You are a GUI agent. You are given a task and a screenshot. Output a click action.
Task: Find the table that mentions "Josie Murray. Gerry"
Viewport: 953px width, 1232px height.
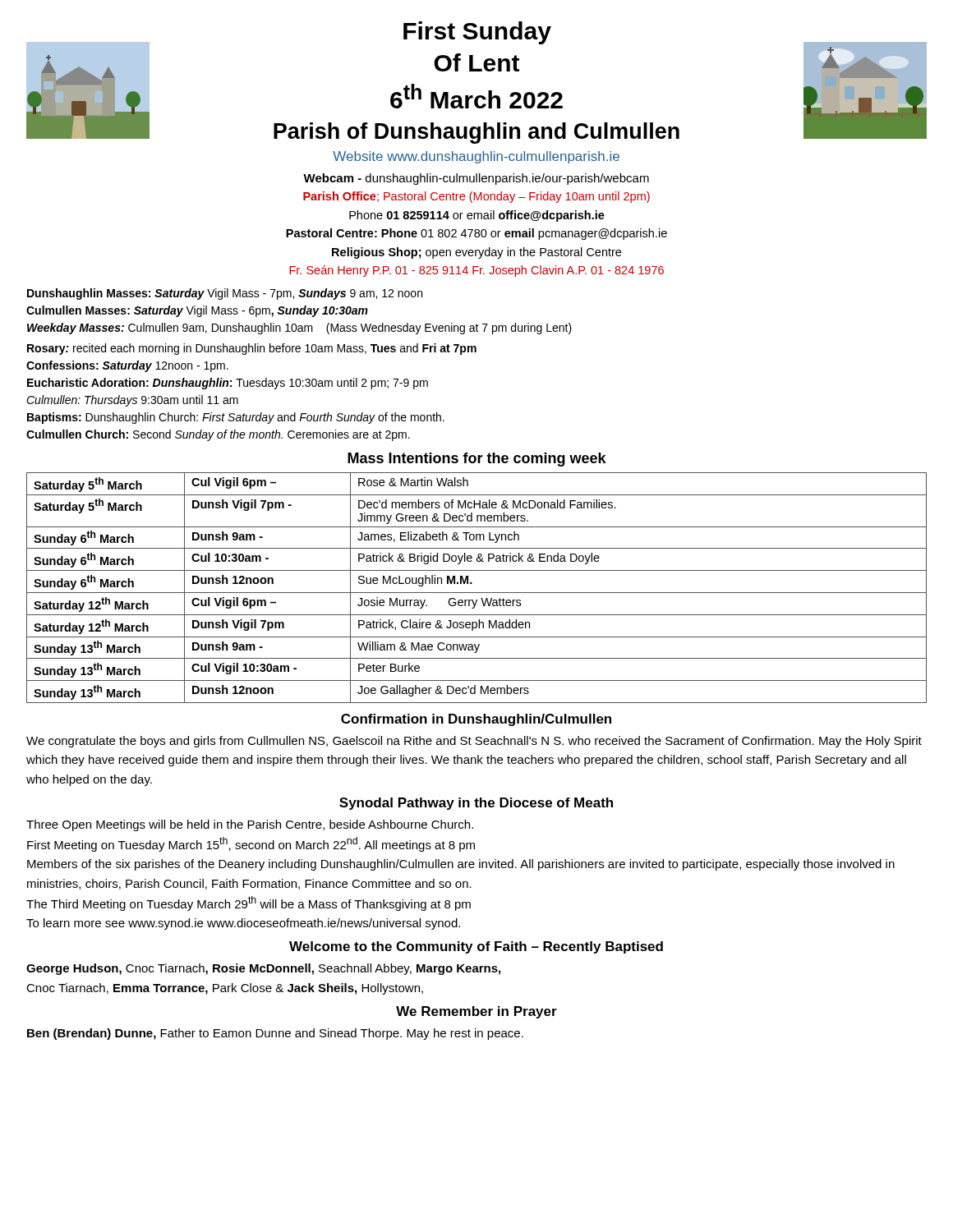(476, 588)
